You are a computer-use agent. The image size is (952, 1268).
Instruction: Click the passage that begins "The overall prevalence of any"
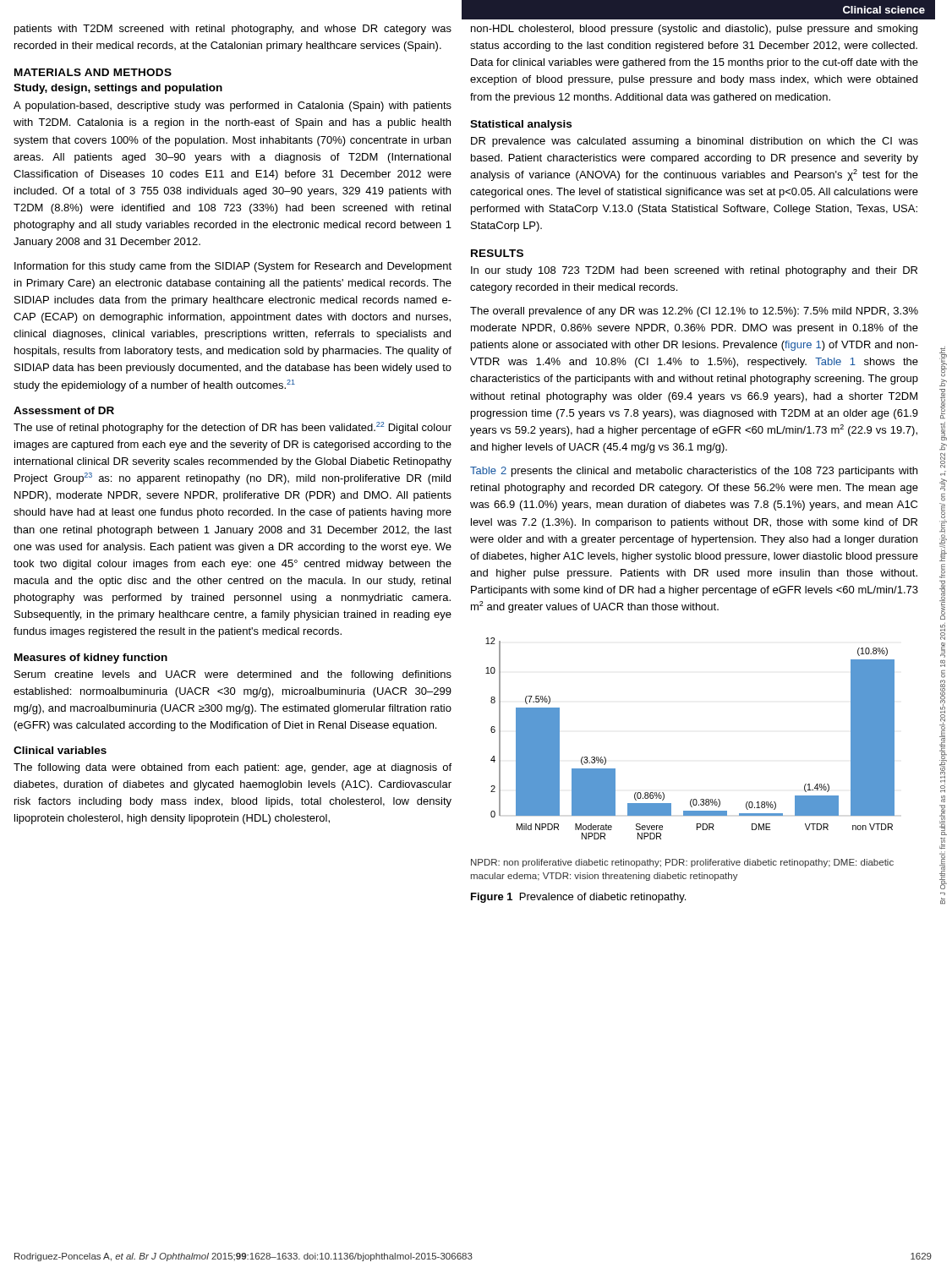click(694, 379)
